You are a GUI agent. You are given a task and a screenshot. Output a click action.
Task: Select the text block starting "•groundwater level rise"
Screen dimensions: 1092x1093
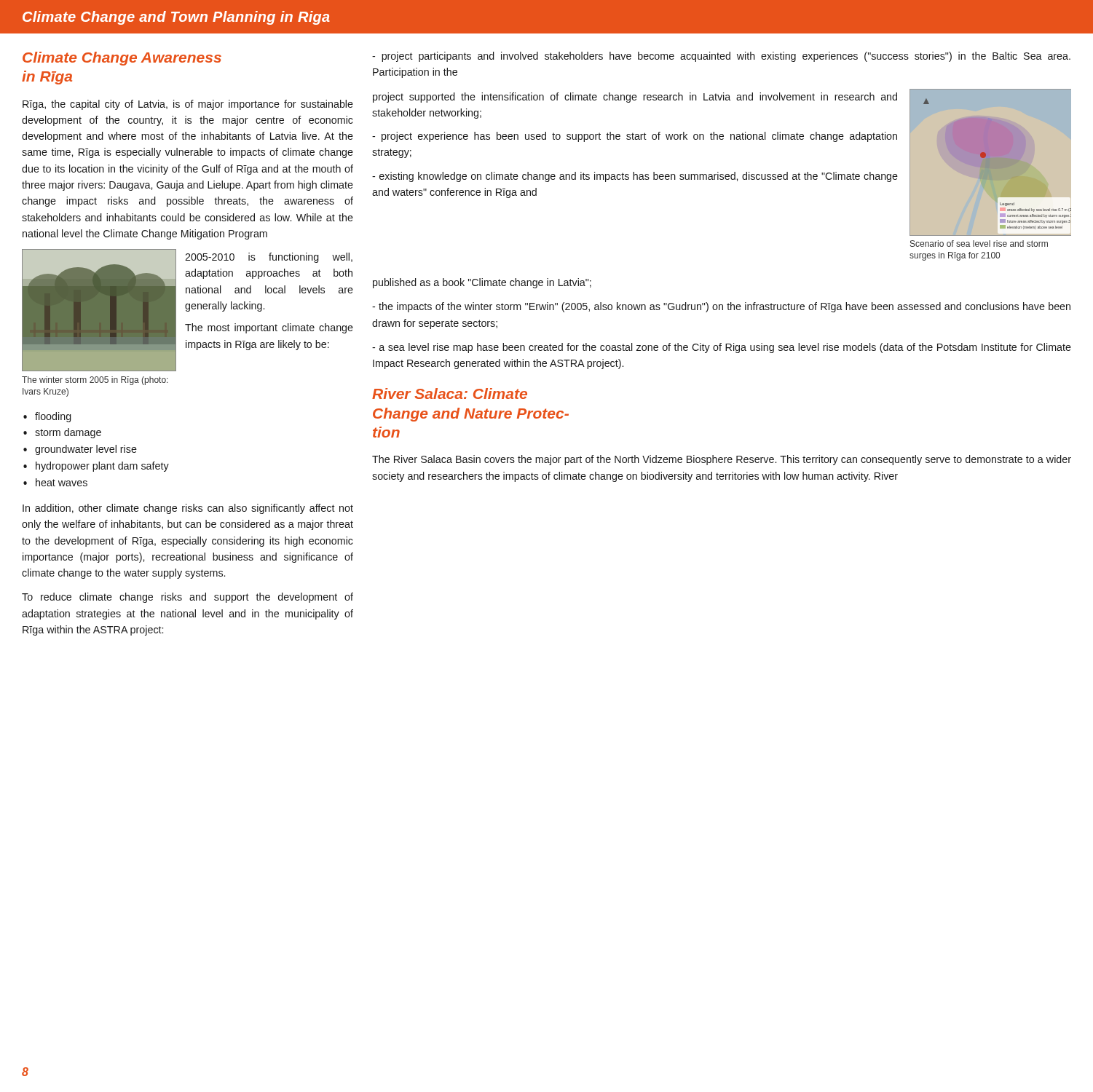80,450
